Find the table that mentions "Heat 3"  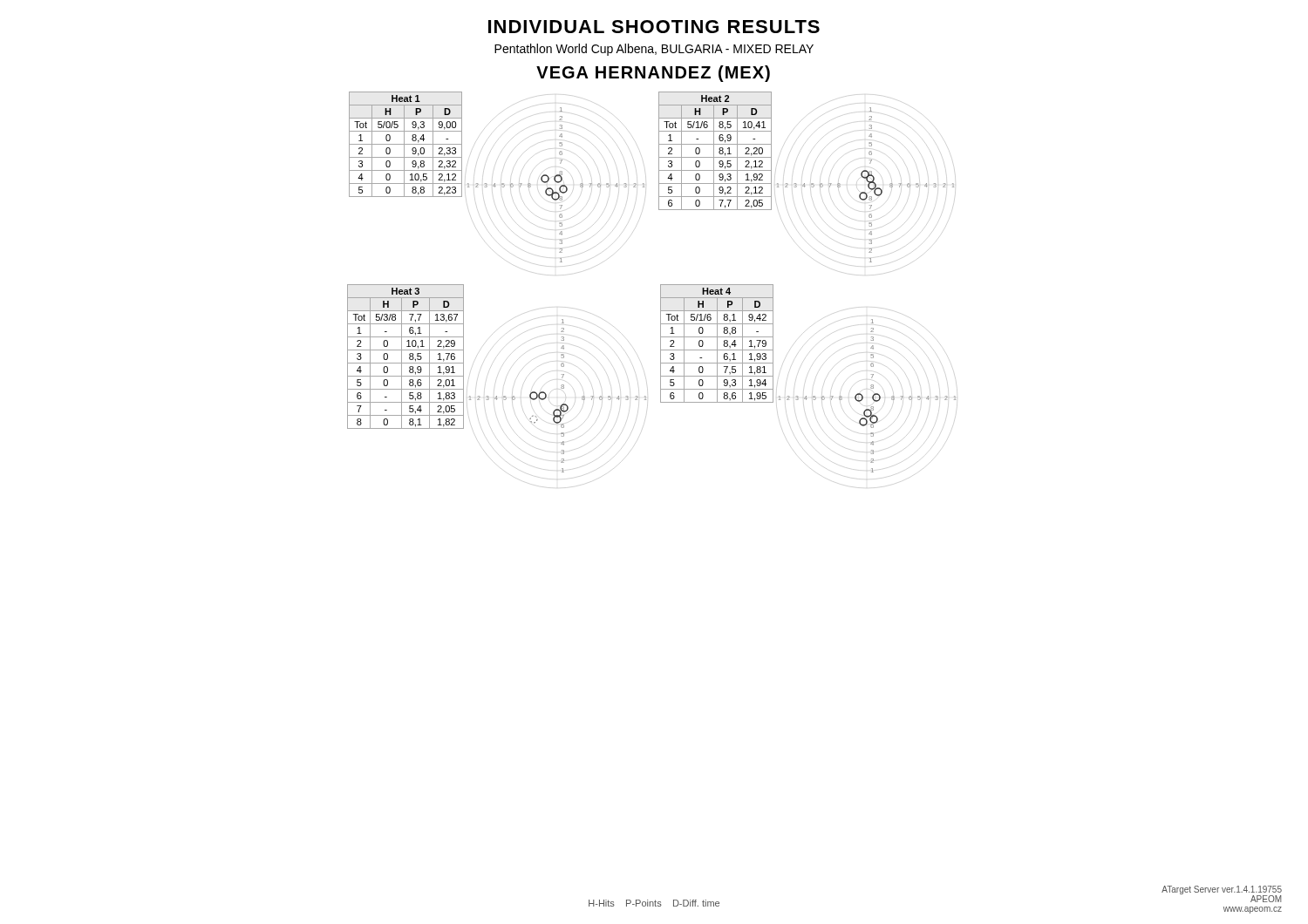point(405,357)
